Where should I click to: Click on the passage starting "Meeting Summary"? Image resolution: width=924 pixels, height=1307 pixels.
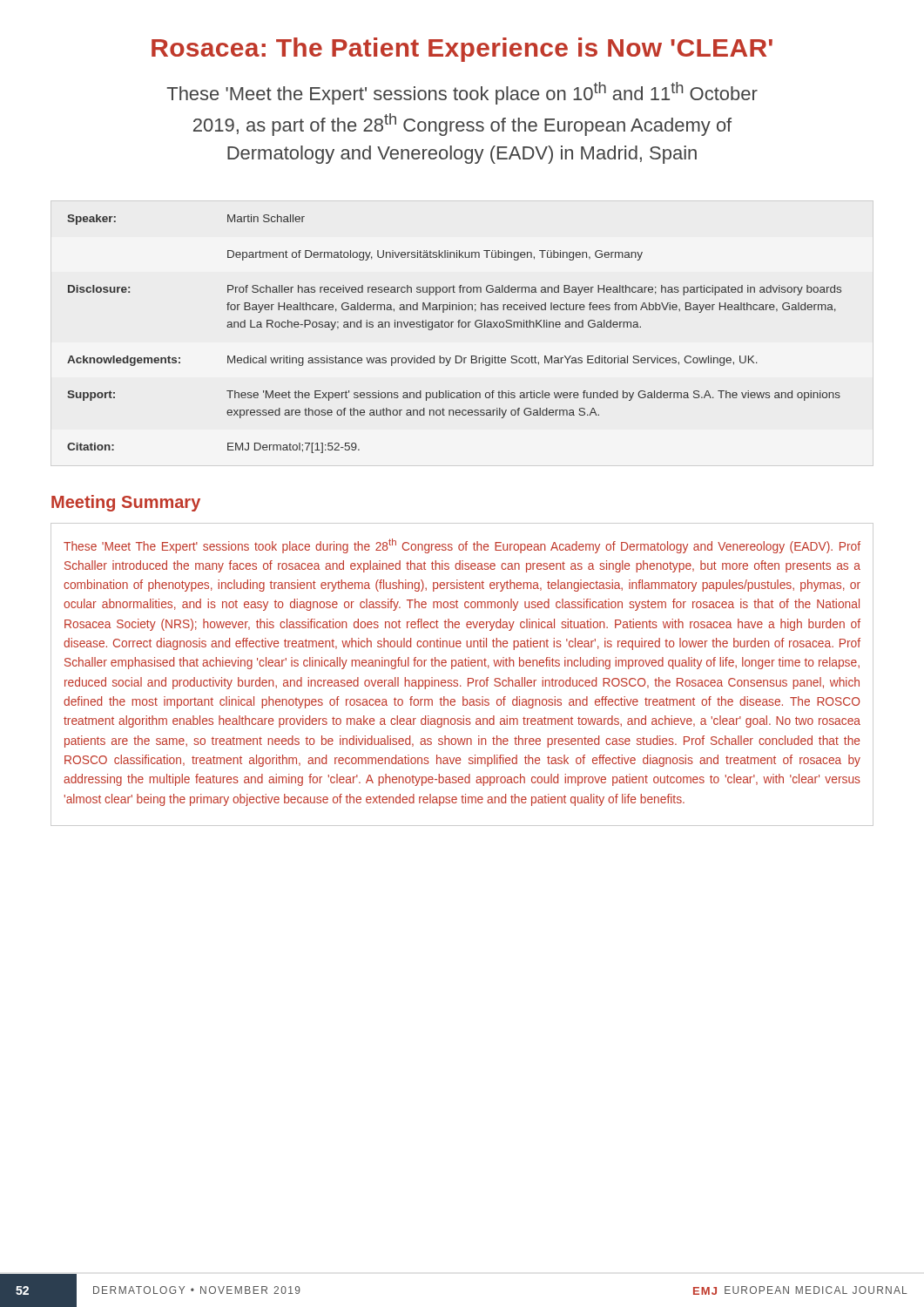(x=126, y=503)
